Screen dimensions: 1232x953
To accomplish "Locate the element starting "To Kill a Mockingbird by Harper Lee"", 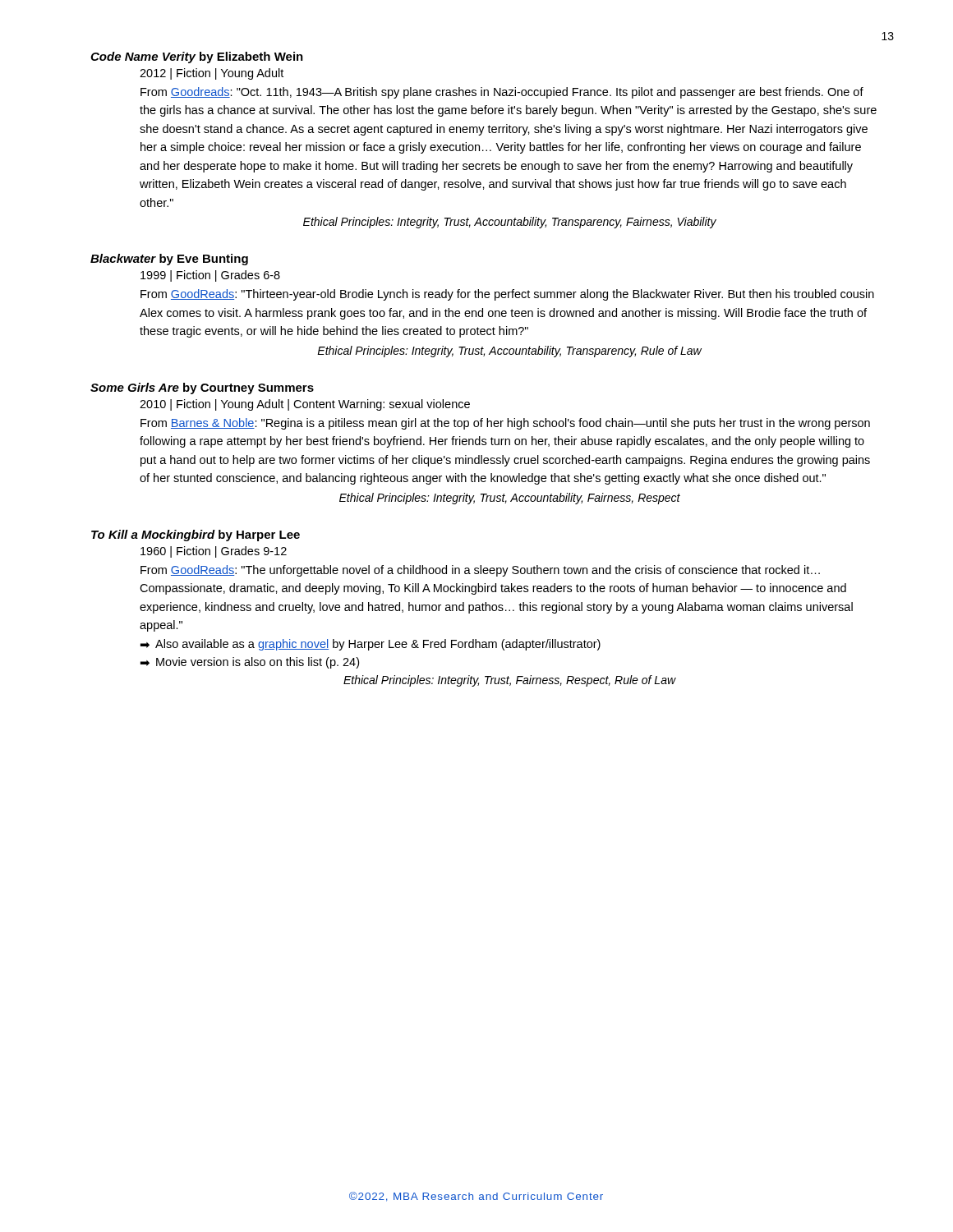I will [x=195, y=534].
